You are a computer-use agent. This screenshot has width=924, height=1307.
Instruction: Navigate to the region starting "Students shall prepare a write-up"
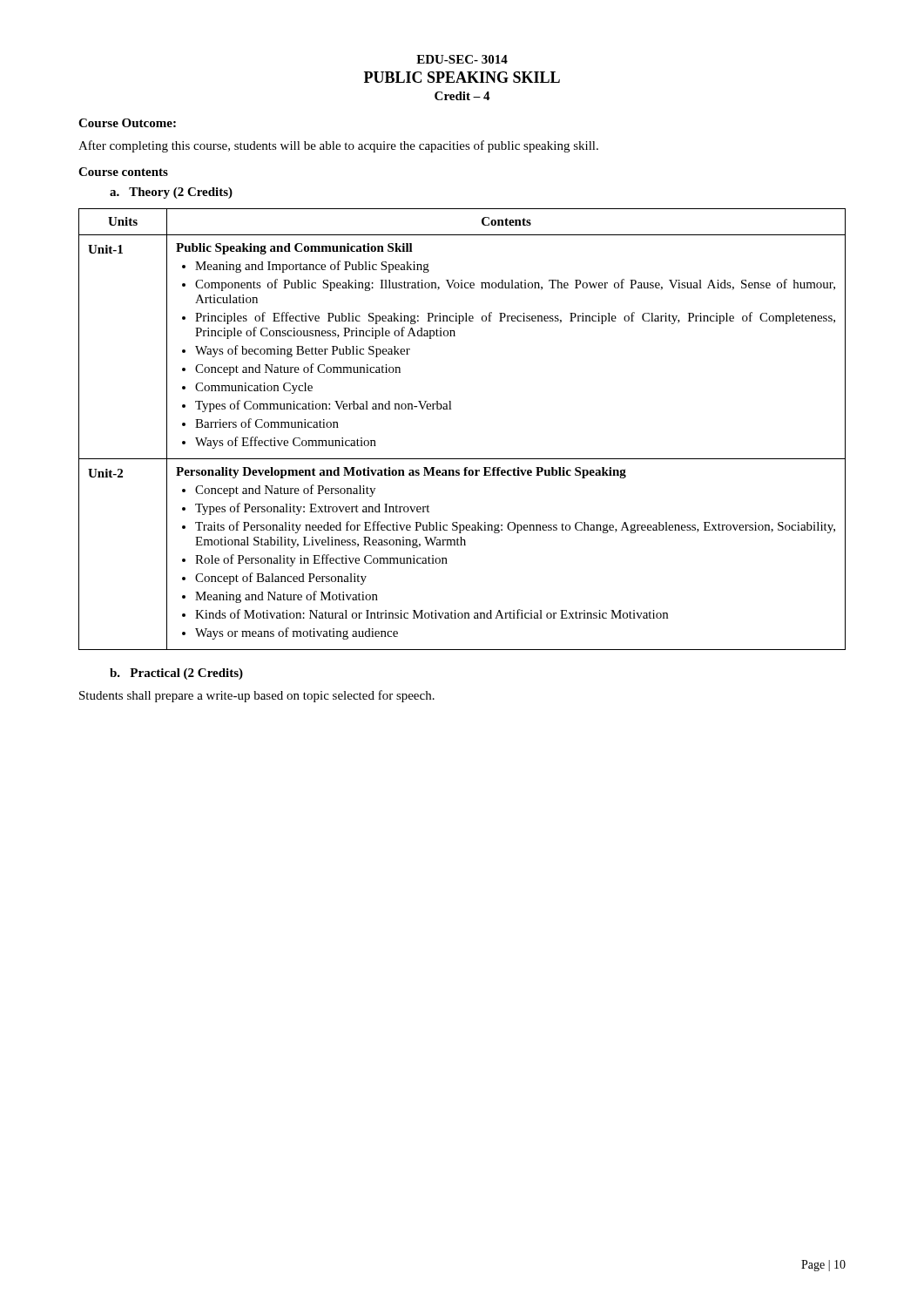click(257, 696)
